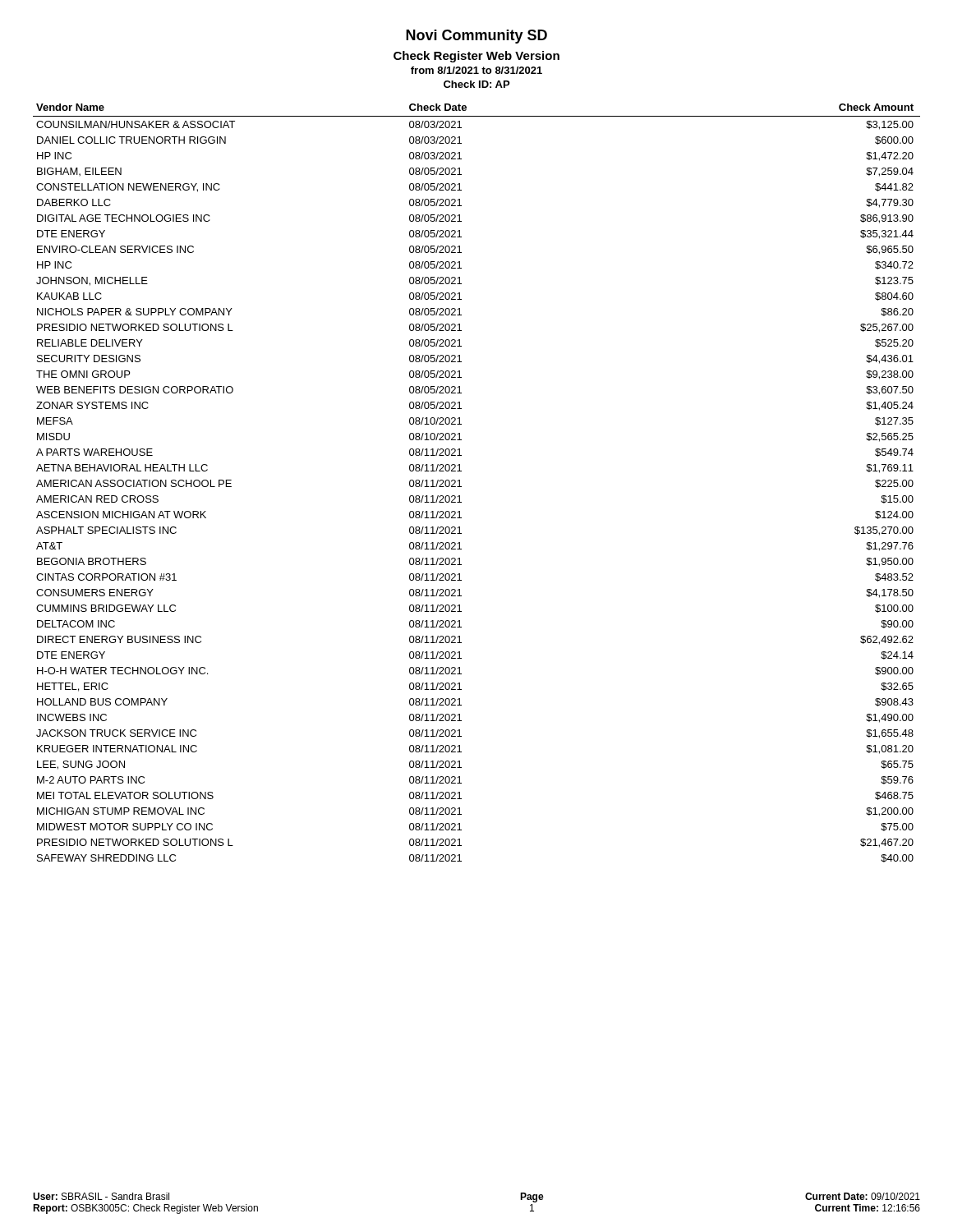
Task: Select the table
Action: [x=476, y=482]
